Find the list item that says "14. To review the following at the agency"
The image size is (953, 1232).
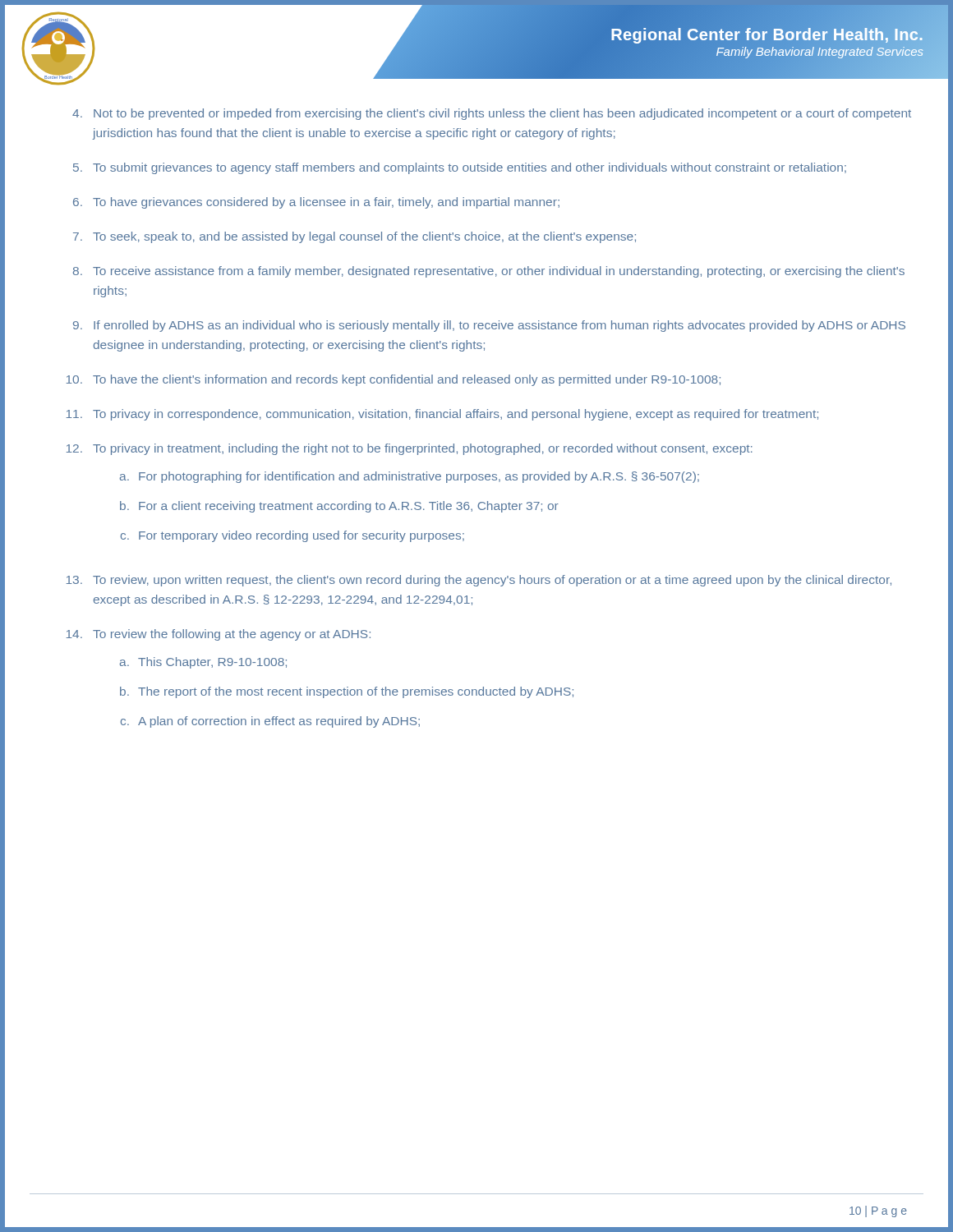(476, 683)
